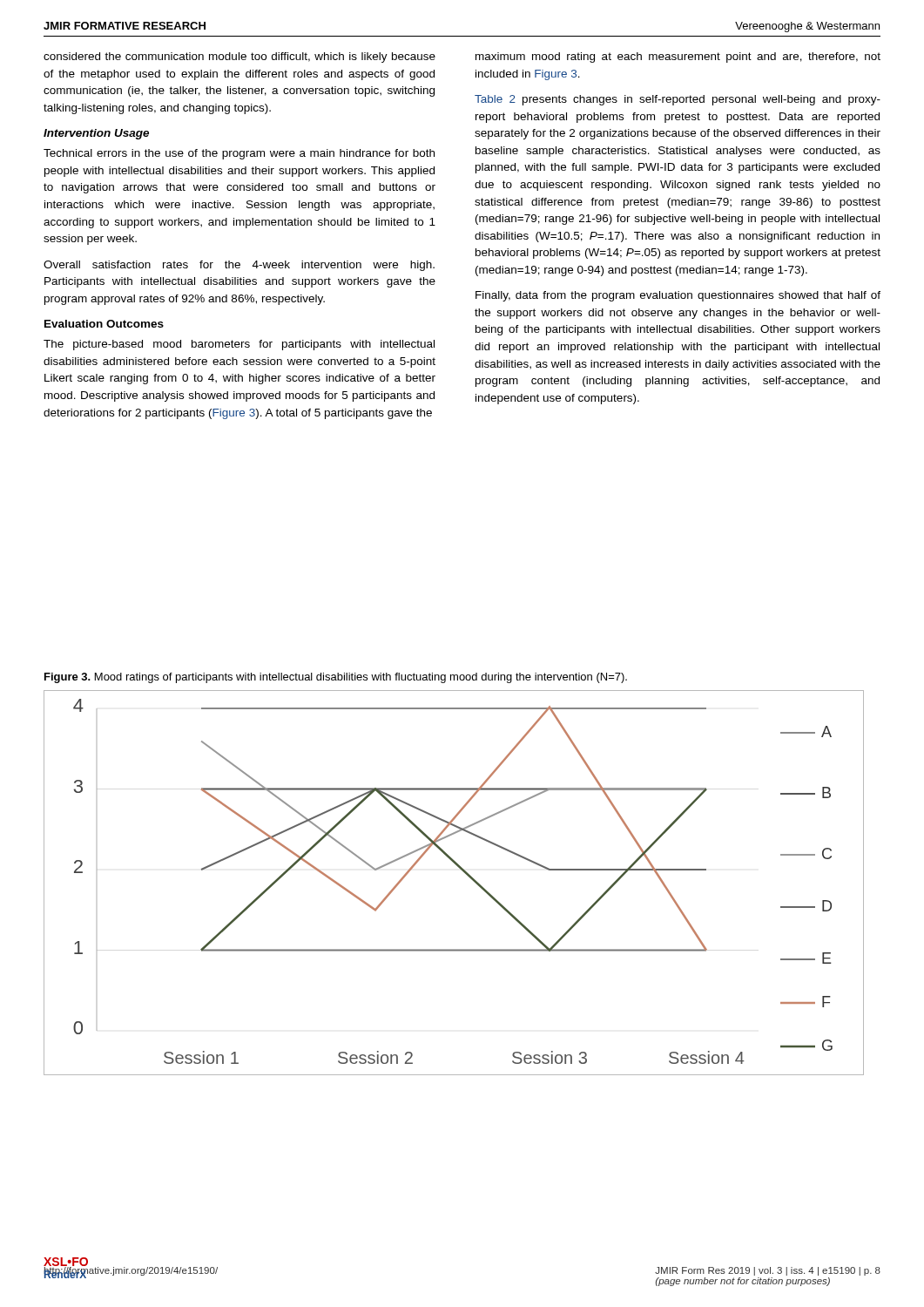Screen dimensions: 1307x924
Task: Locate the passage starting "Evaluation Outcomes"
Action: coord(104,324)
